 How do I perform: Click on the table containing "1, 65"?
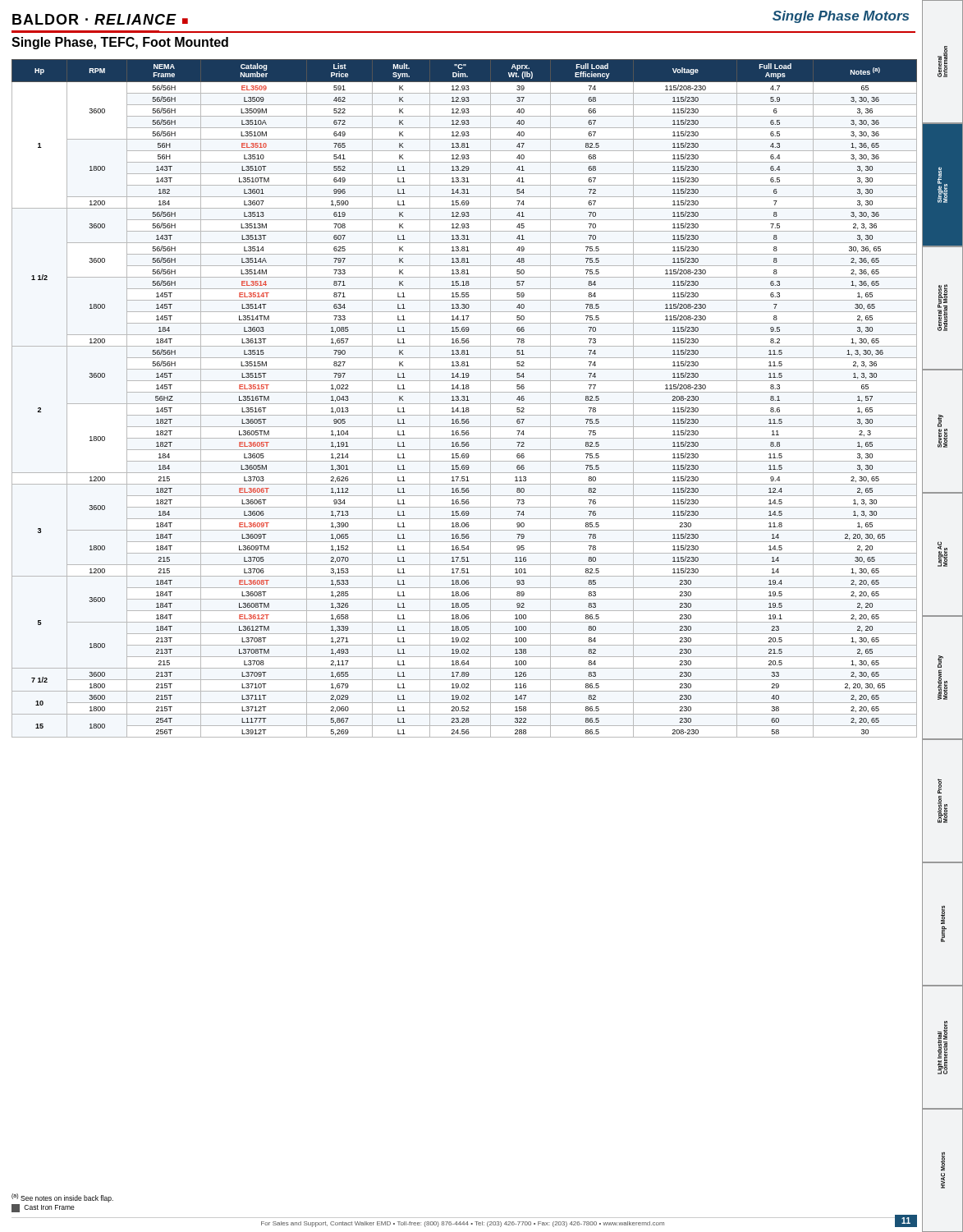464,622
